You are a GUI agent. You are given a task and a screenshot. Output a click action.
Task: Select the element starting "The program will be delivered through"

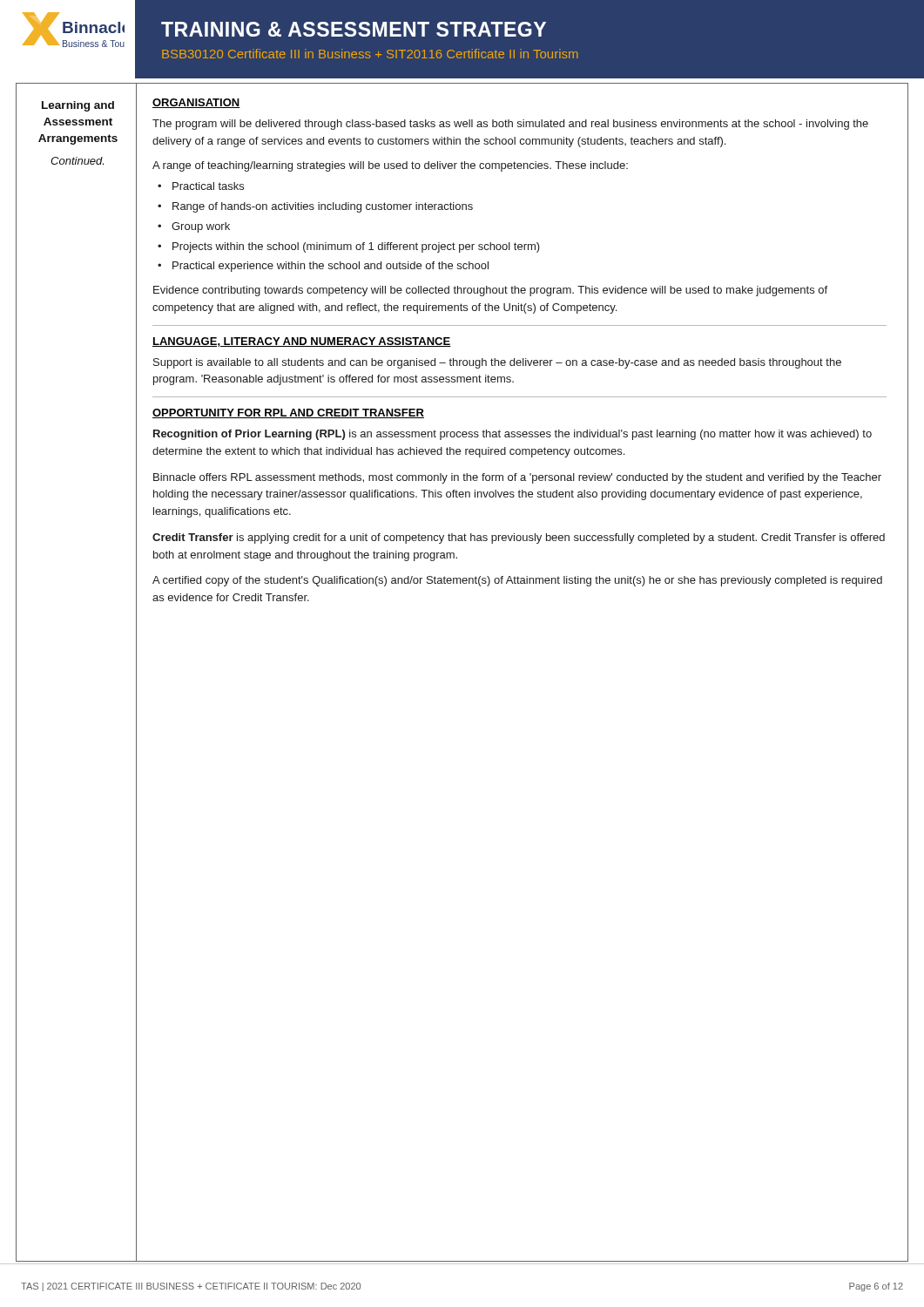[510, 132]
